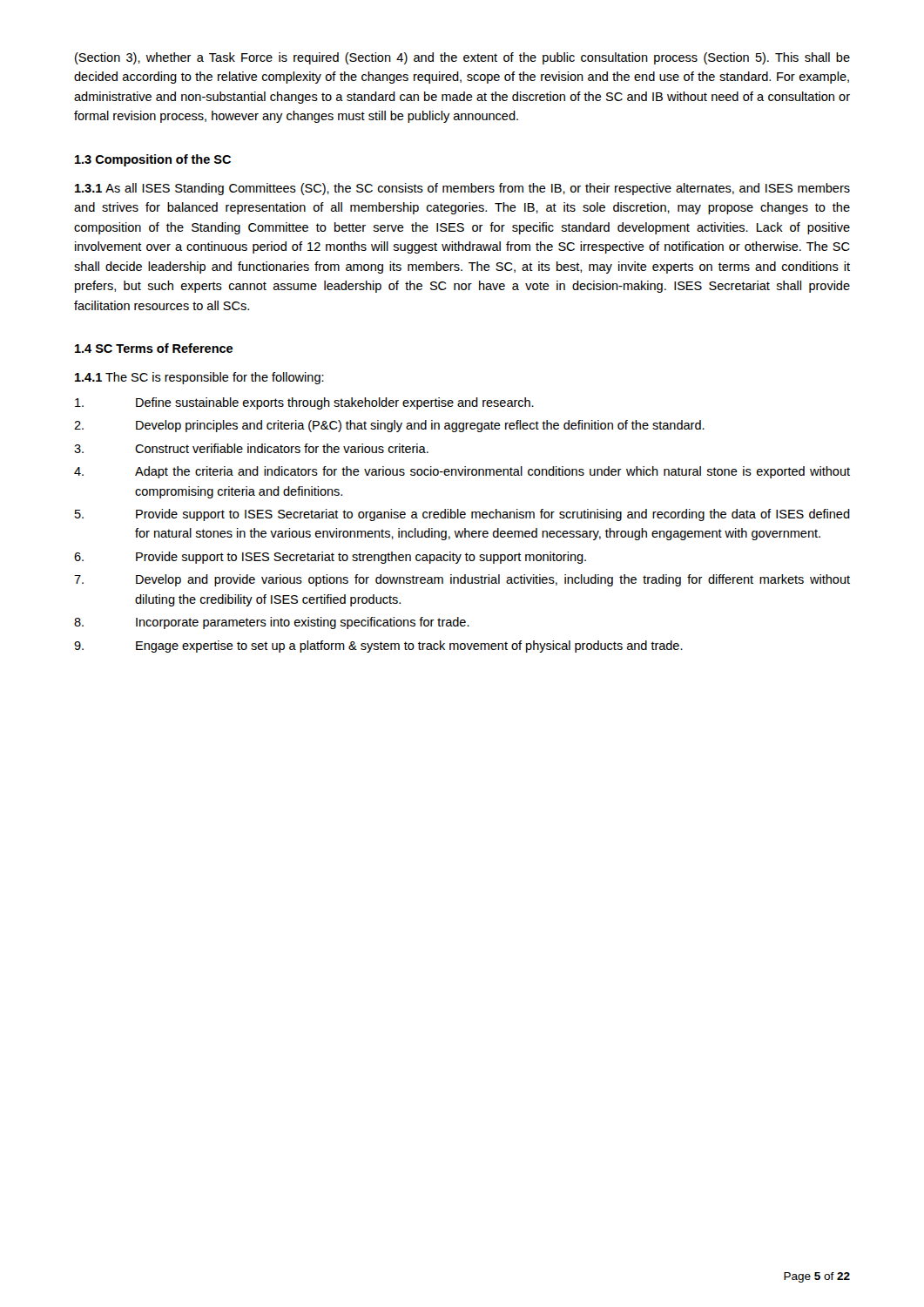Select the text starting "4.1 The SC is responsible"

[x=199, y=377]
